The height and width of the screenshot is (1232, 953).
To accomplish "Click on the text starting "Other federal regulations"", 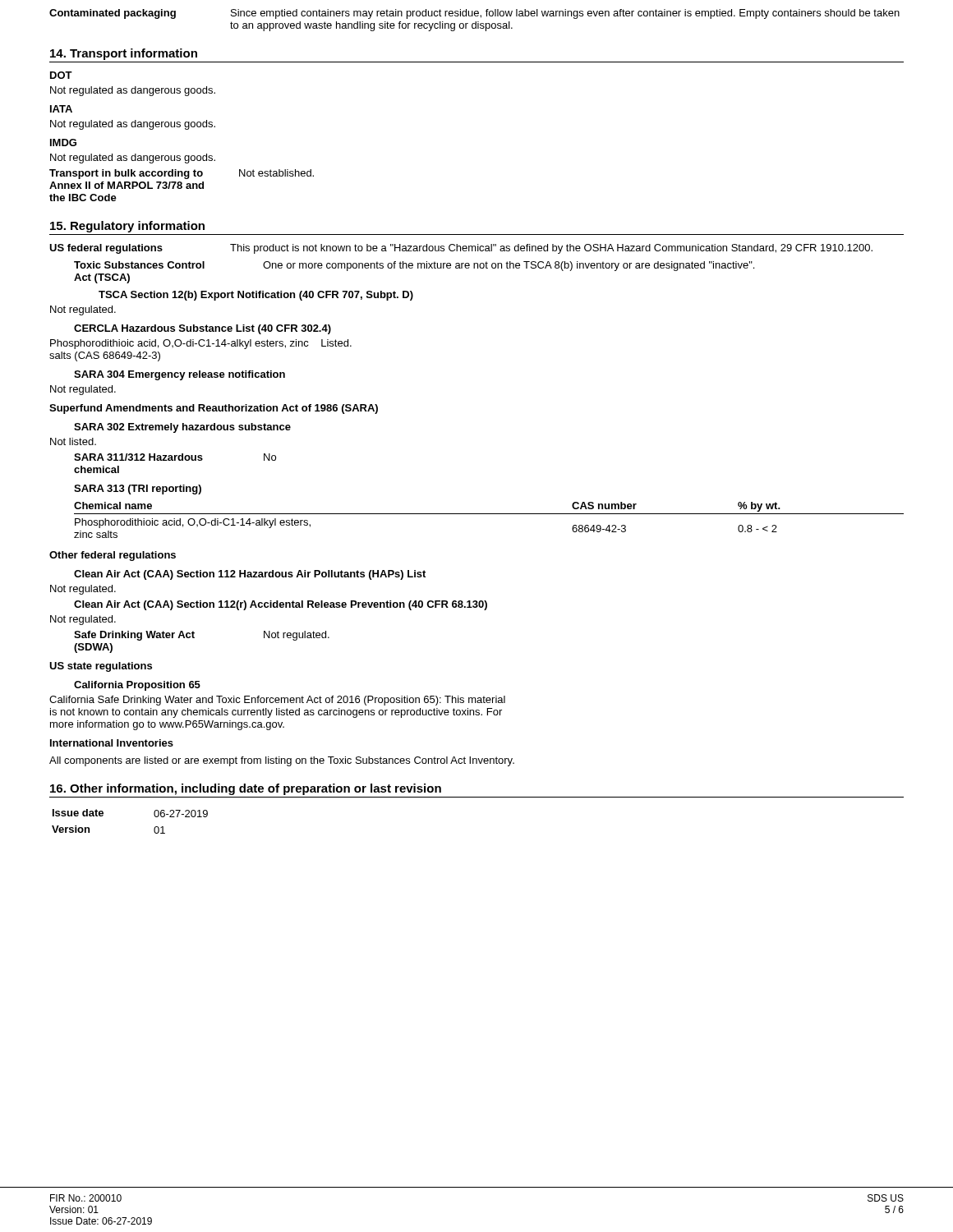I will point(113,556).
